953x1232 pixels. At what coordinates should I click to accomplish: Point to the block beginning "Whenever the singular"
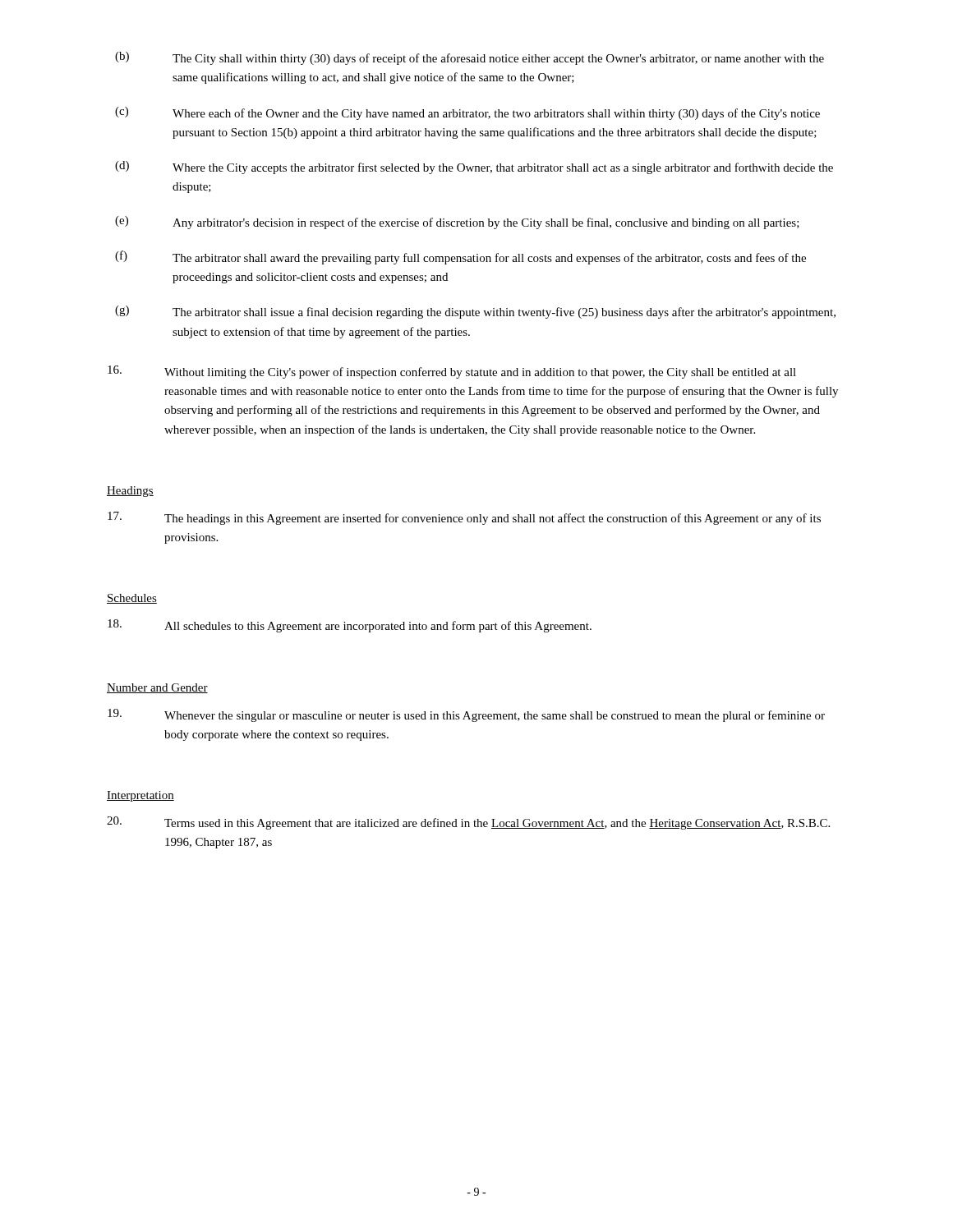pos(476,725)
